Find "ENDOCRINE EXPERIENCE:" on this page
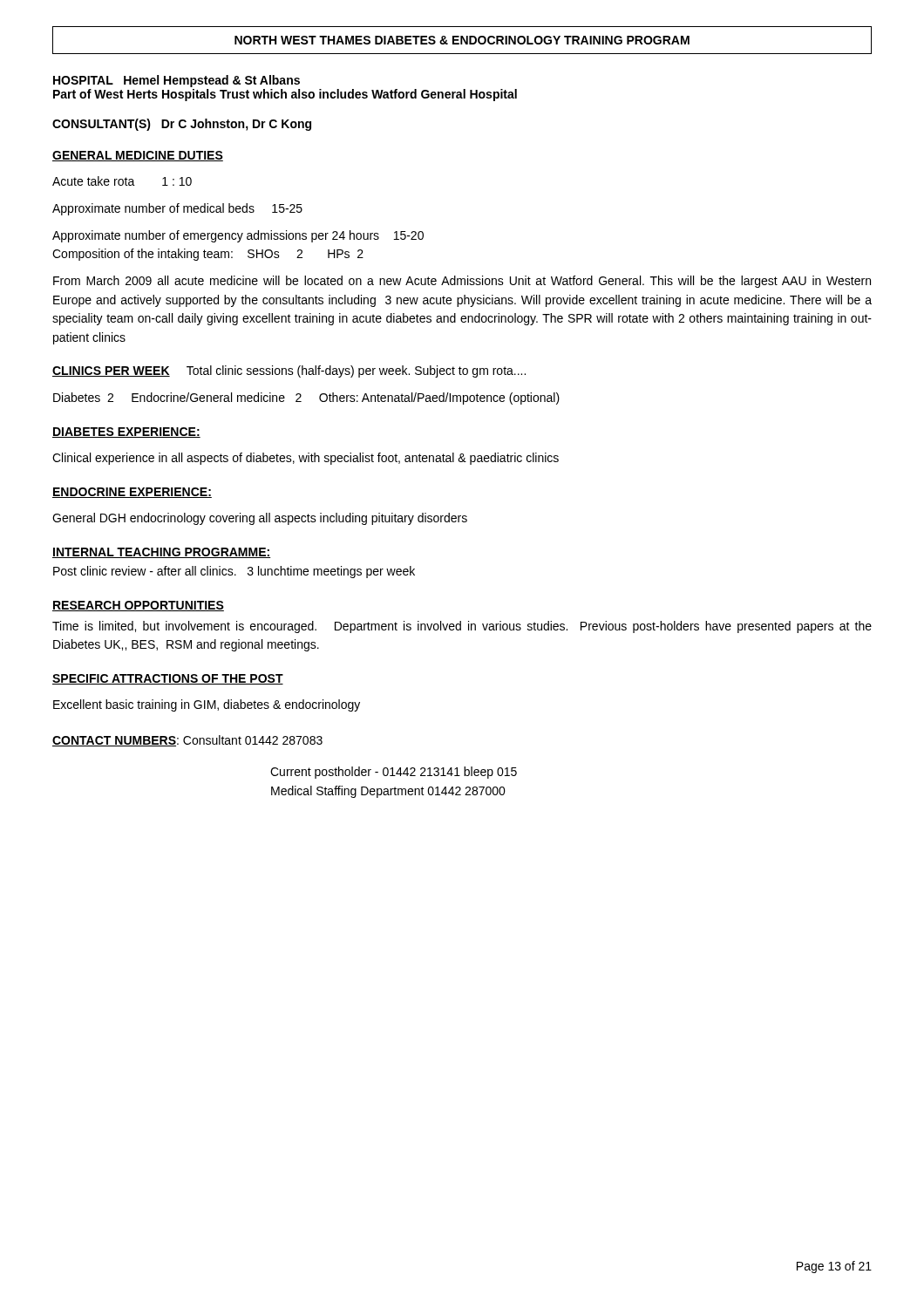The height and width of the screenshot is (1308, 924). tap(132, 492)
